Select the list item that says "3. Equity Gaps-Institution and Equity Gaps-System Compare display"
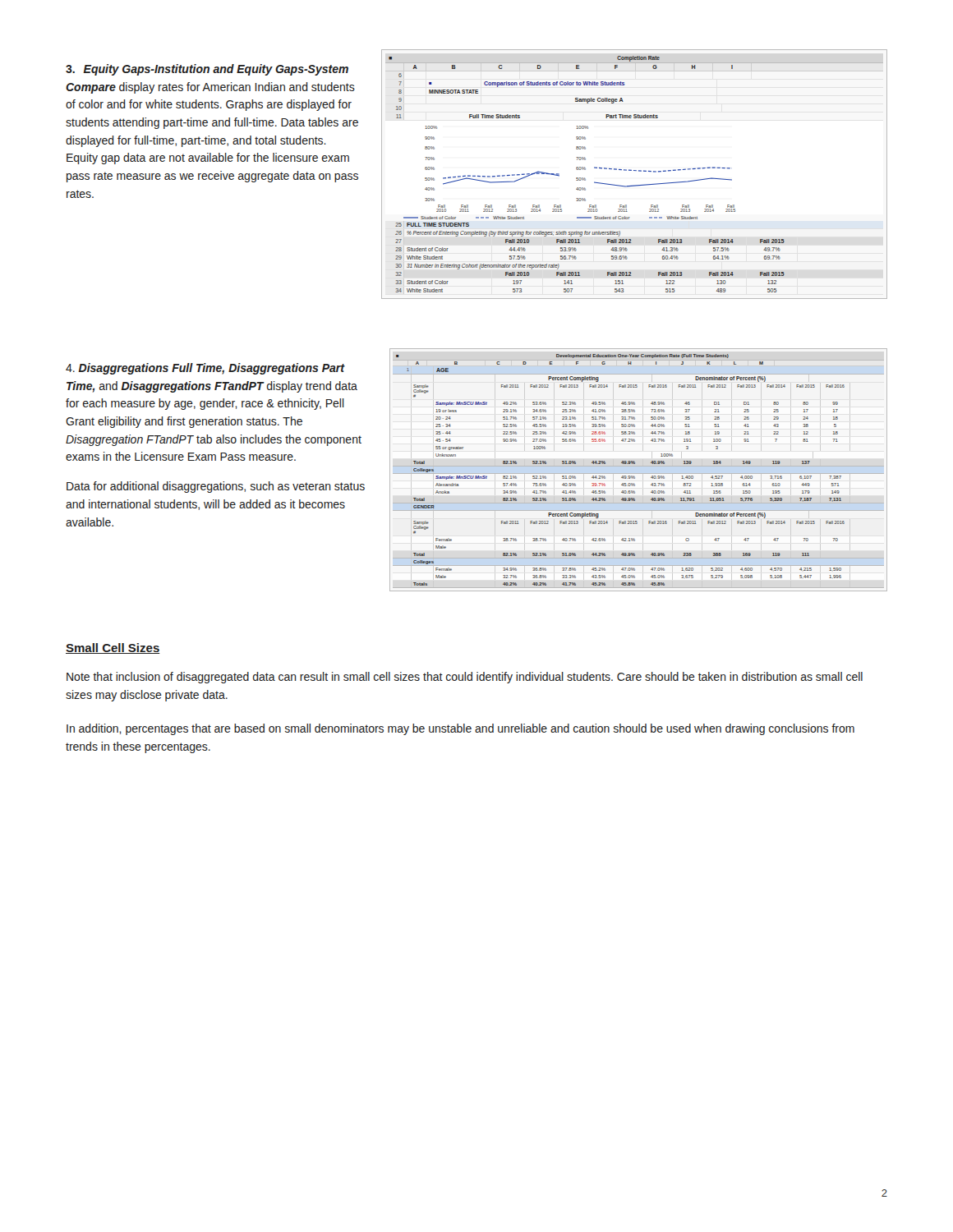The image size is (953, 1232). pos(214,132)
